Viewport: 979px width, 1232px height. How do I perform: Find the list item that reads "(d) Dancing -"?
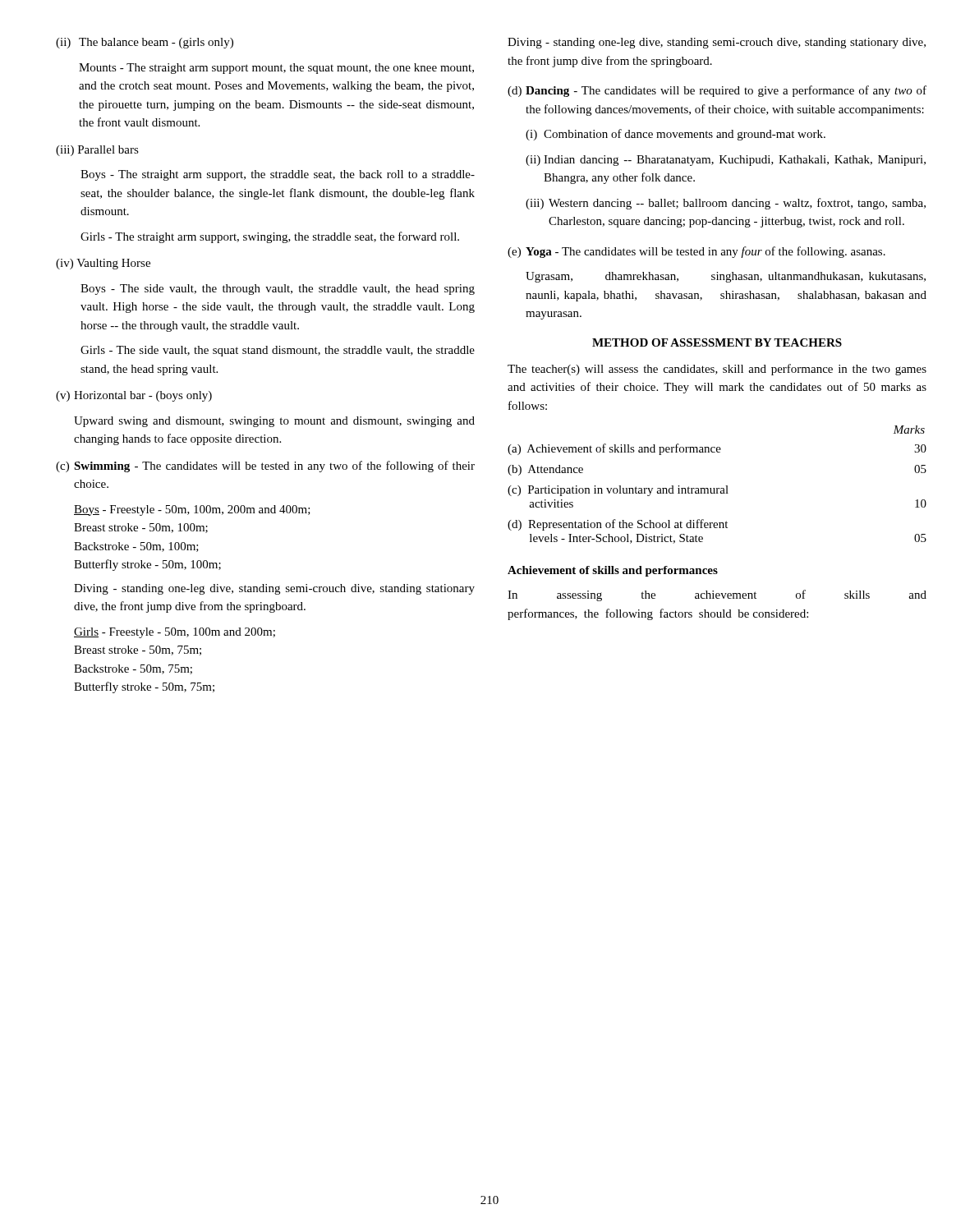tap(717, 156)
